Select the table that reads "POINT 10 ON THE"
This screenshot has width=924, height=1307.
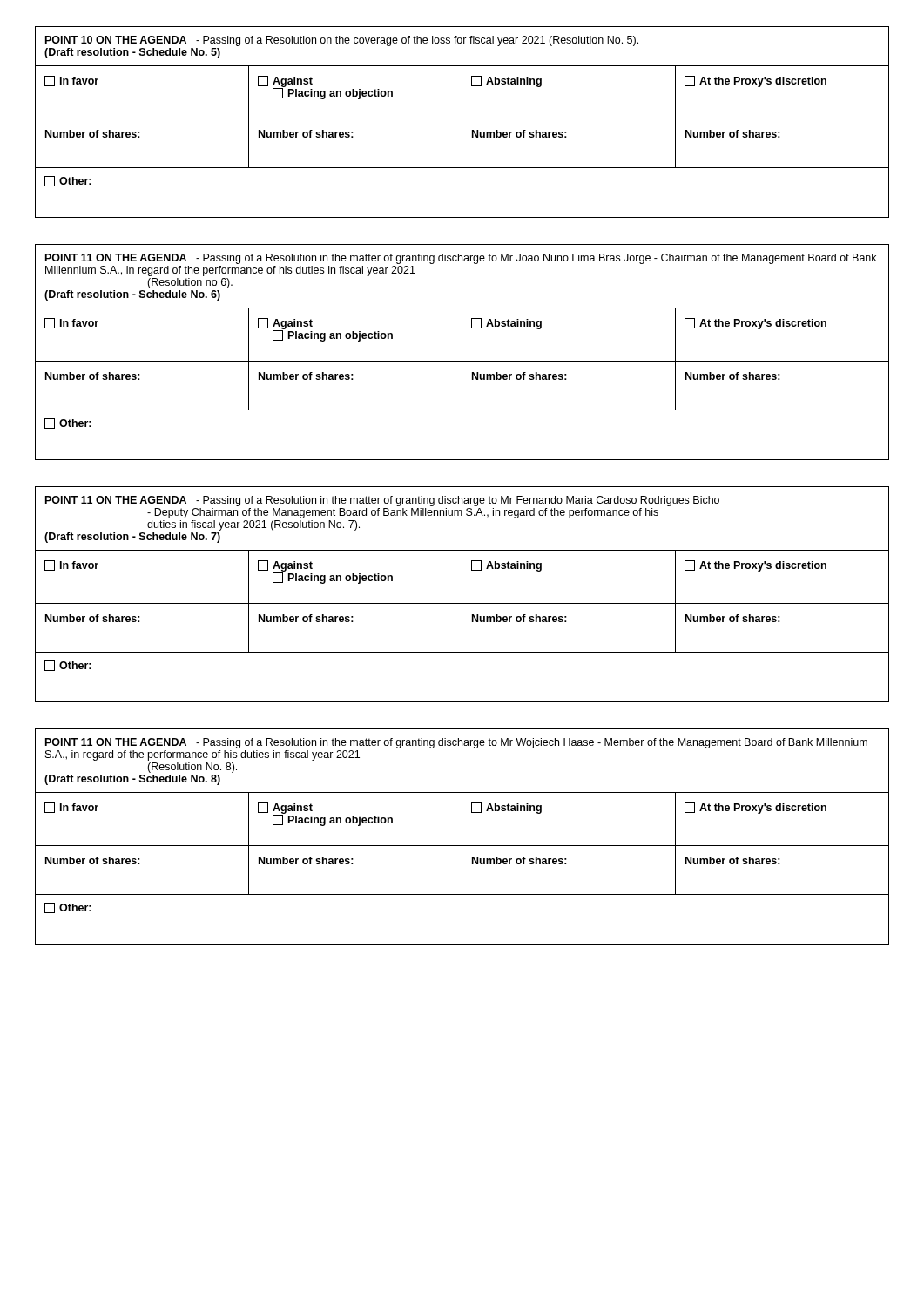(x=462, y=122)
